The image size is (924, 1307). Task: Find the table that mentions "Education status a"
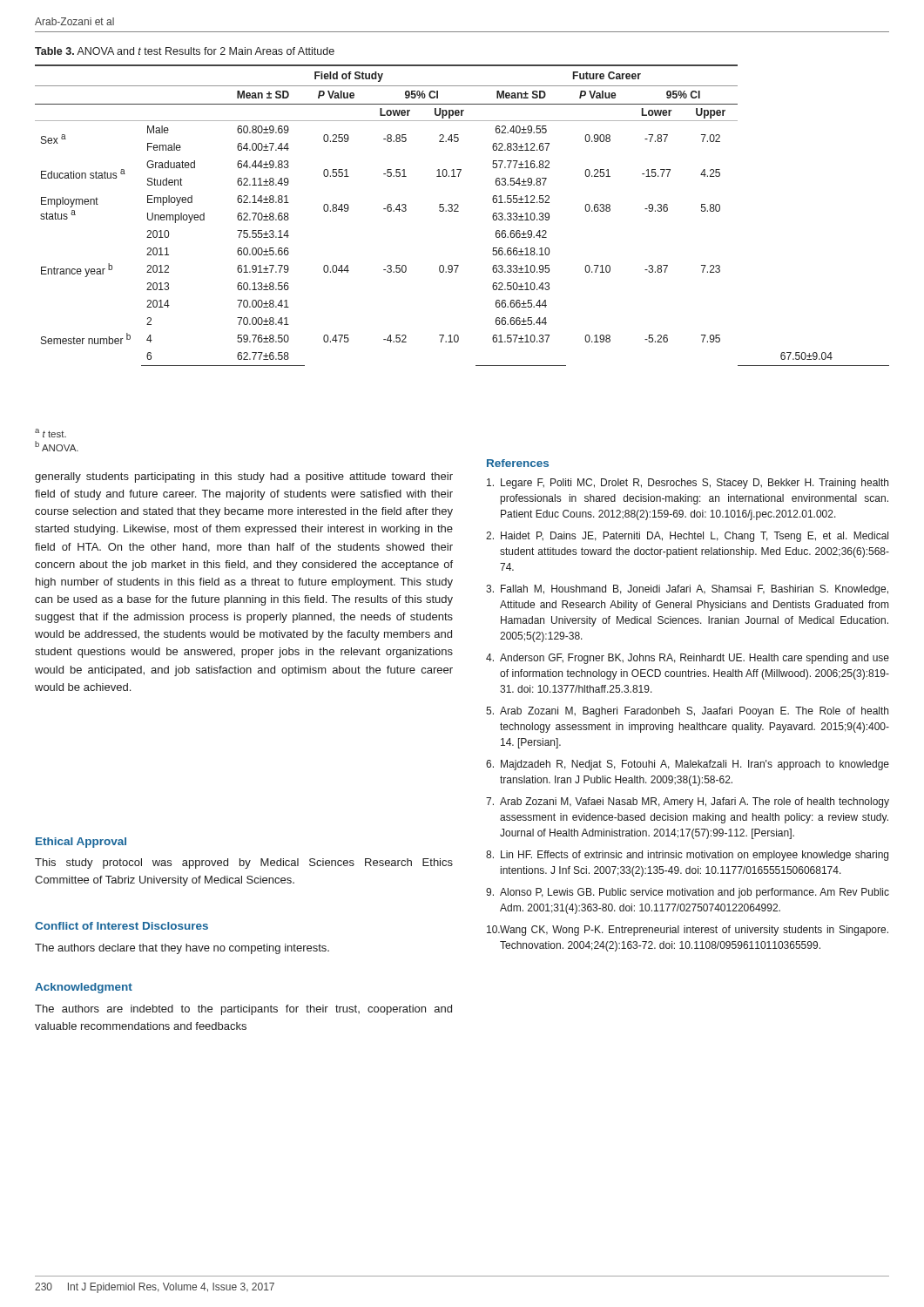tap(462, 215)
